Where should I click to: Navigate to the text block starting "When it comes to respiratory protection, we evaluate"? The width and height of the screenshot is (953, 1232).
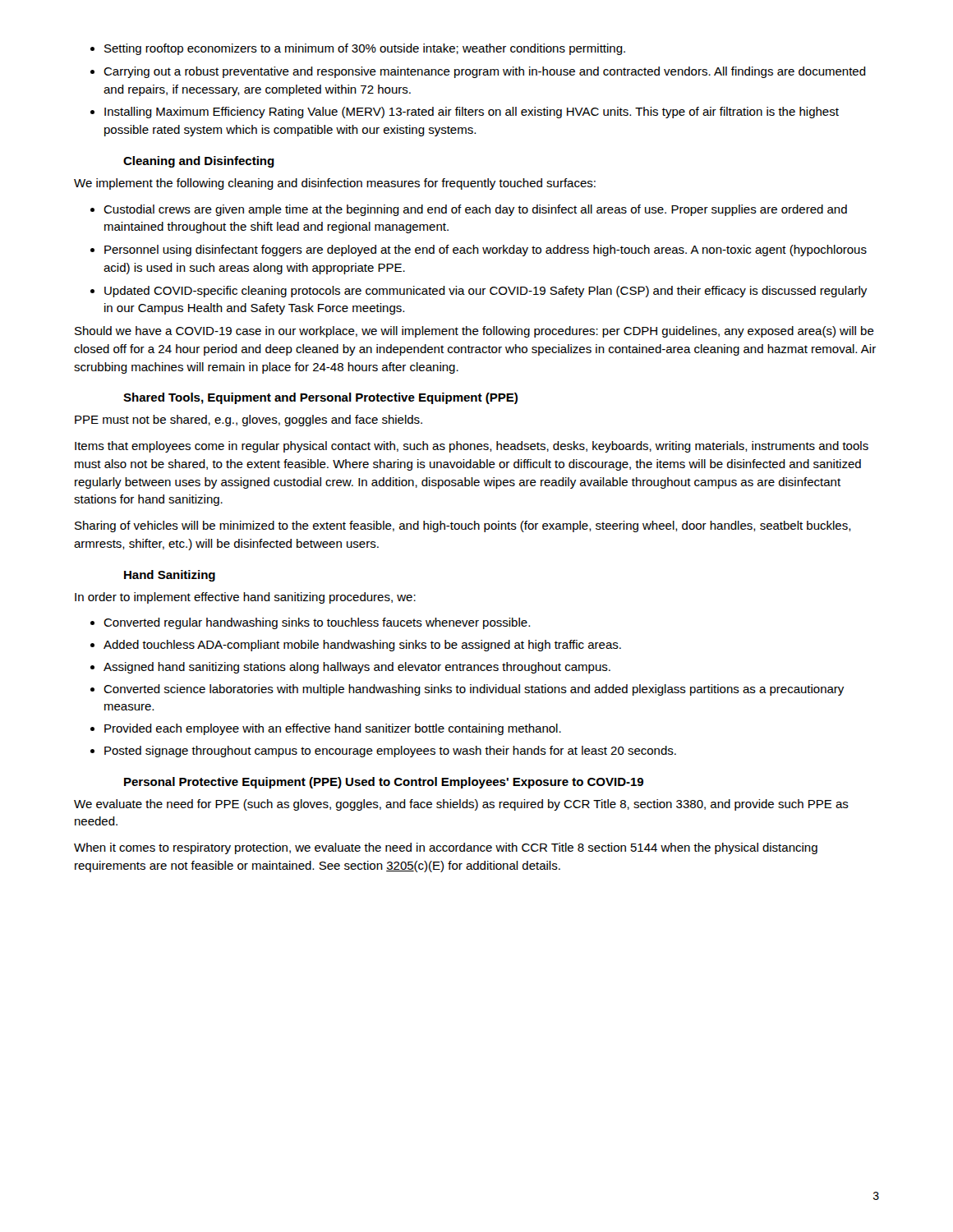[x=446, y=856]
